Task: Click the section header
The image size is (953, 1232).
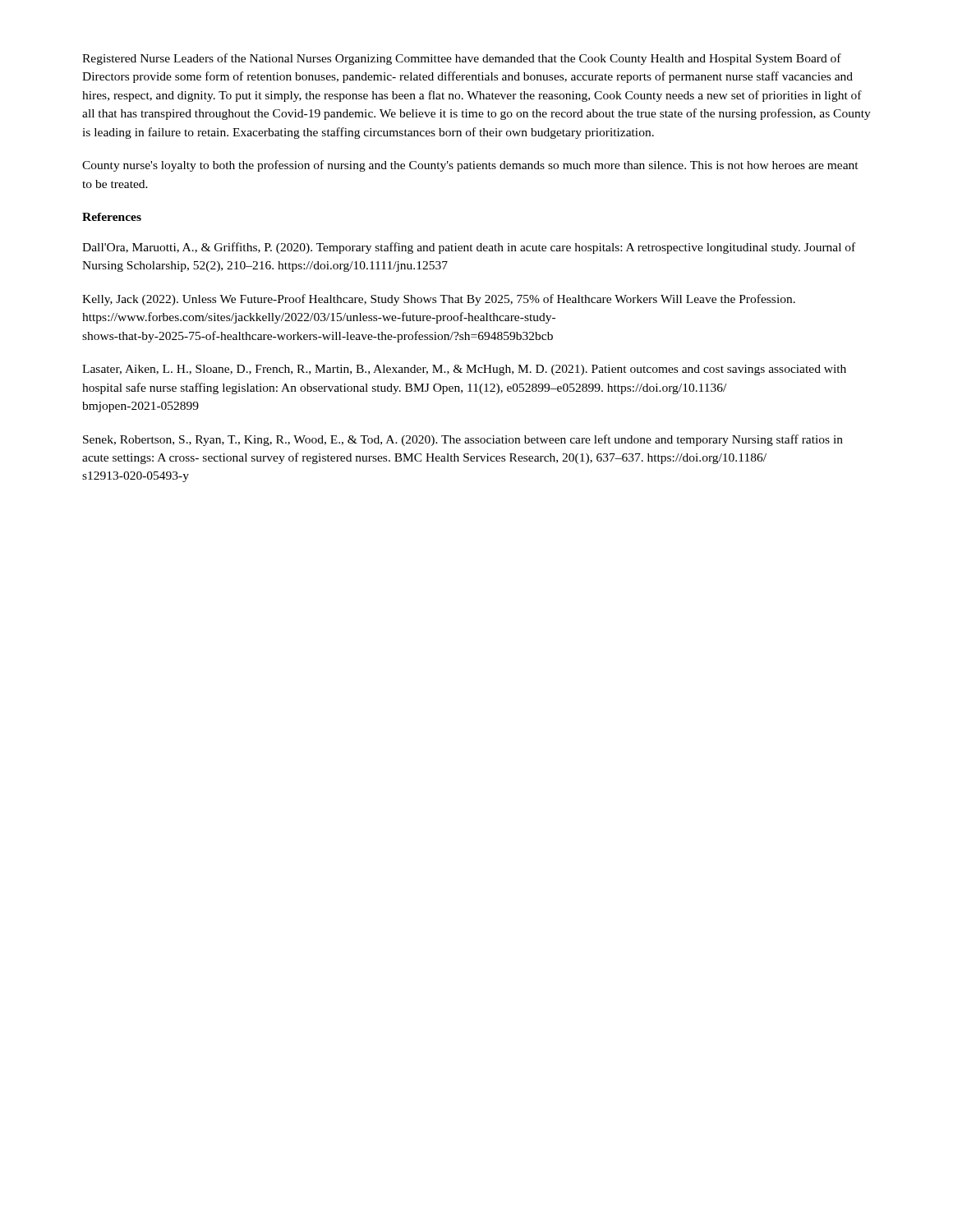Action: tap(112, 217)
